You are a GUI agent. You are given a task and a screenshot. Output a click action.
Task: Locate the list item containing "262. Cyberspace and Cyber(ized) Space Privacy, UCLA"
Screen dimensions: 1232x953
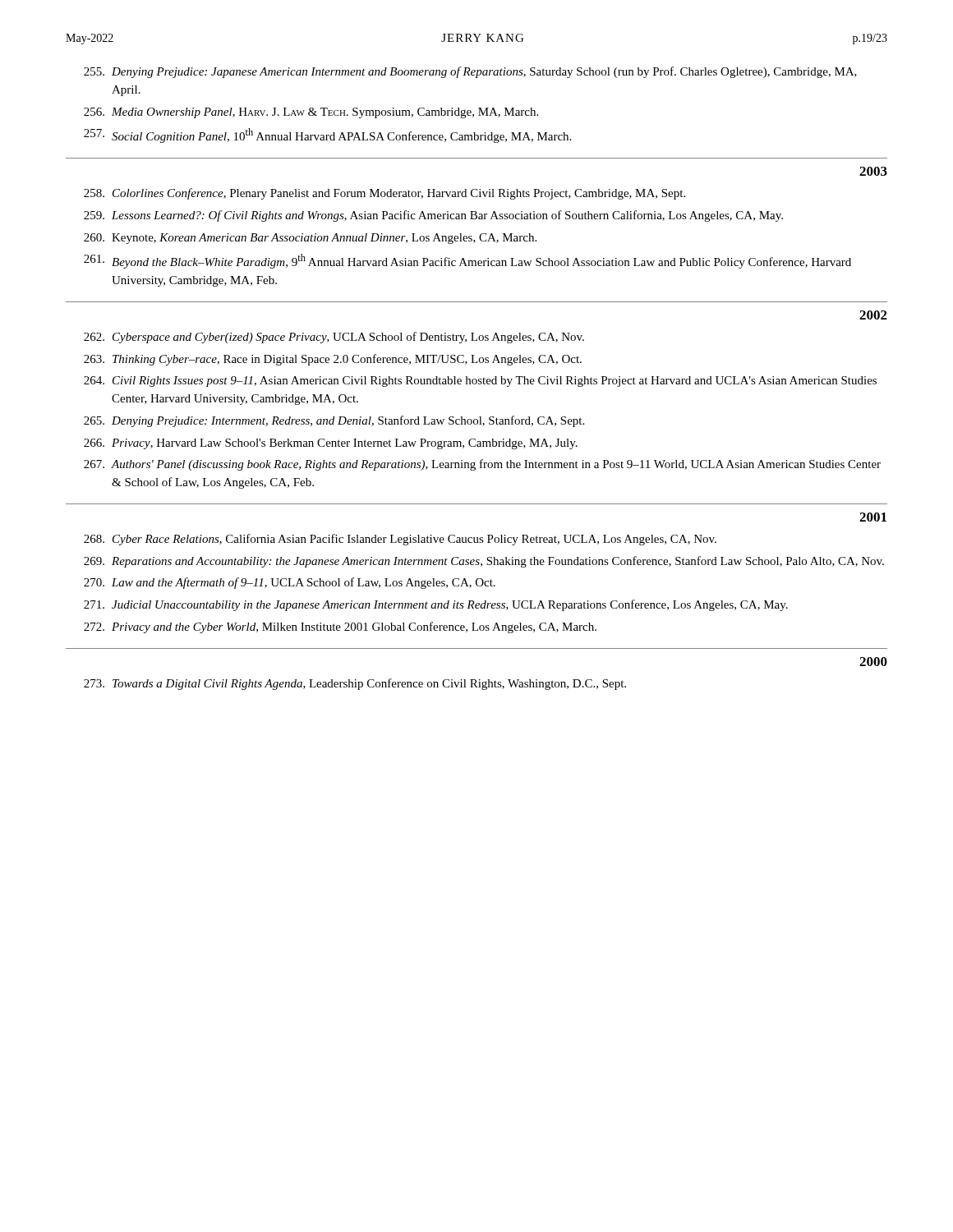click(x=476, y=337)
